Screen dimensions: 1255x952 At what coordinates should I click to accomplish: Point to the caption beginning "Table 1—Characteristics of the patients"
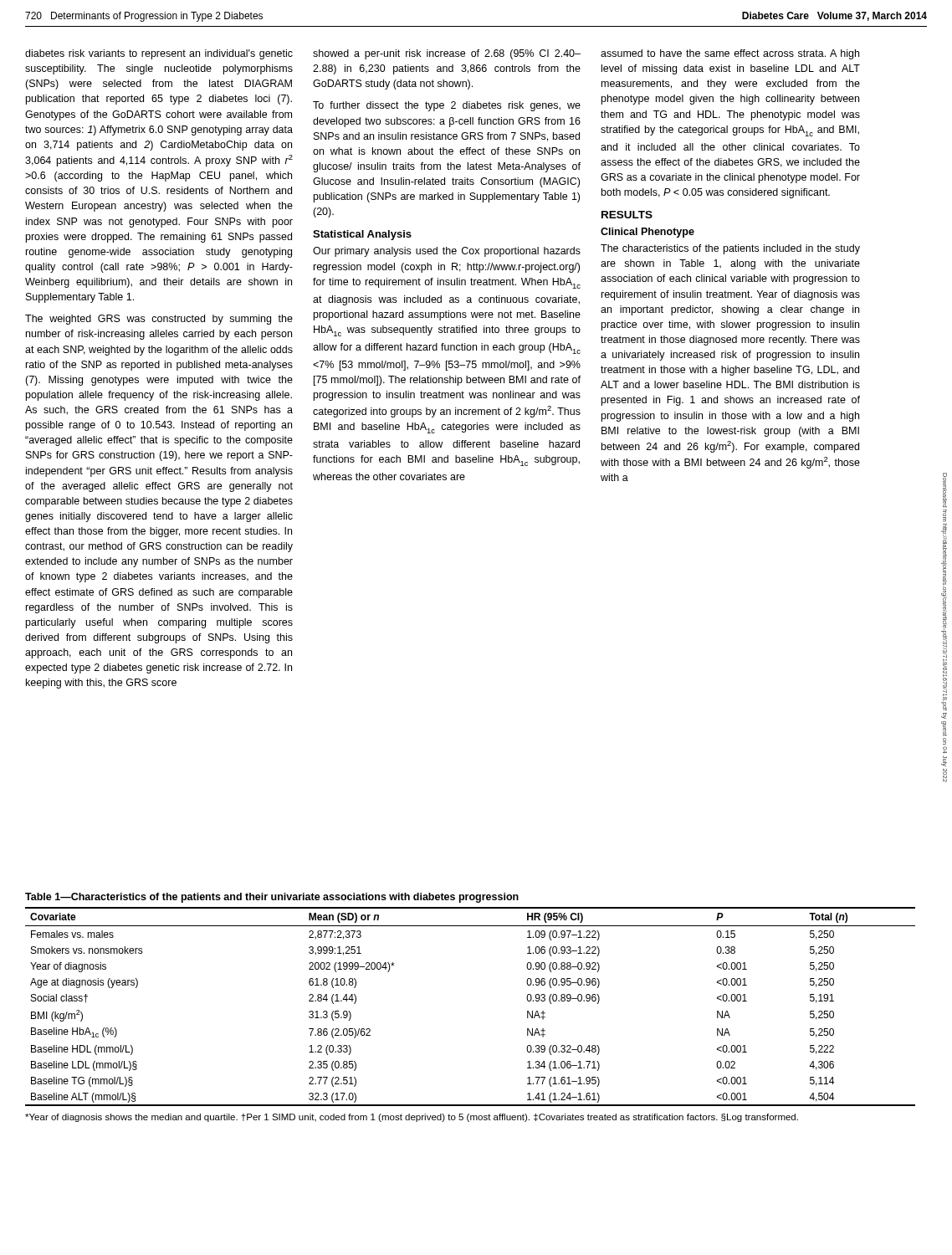point(272,897)
